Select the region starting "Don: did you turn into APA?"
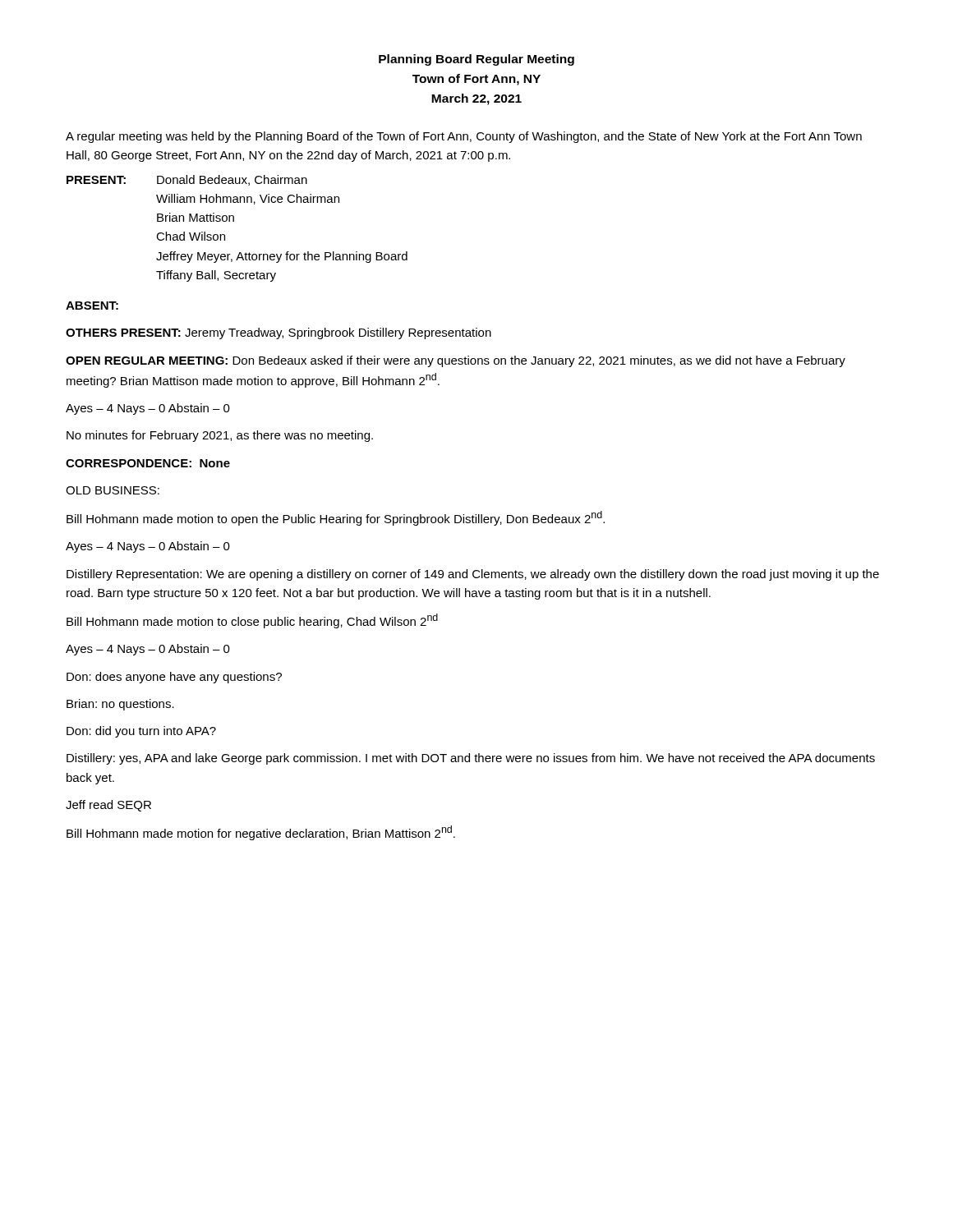This screenshot has height=1232, width=953. (x=141, y=731)
